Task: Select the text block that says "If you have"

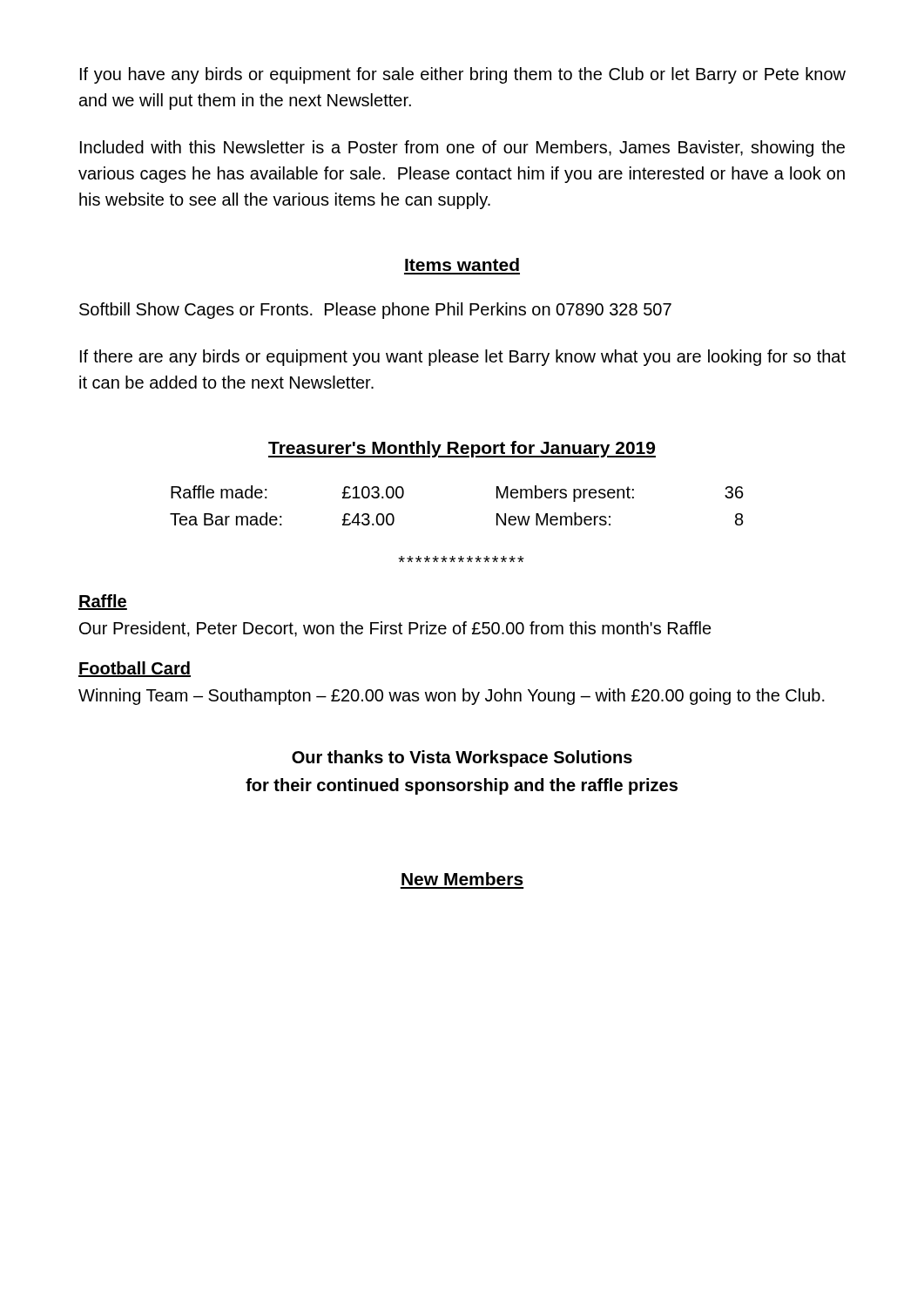Action: [462, 87]
